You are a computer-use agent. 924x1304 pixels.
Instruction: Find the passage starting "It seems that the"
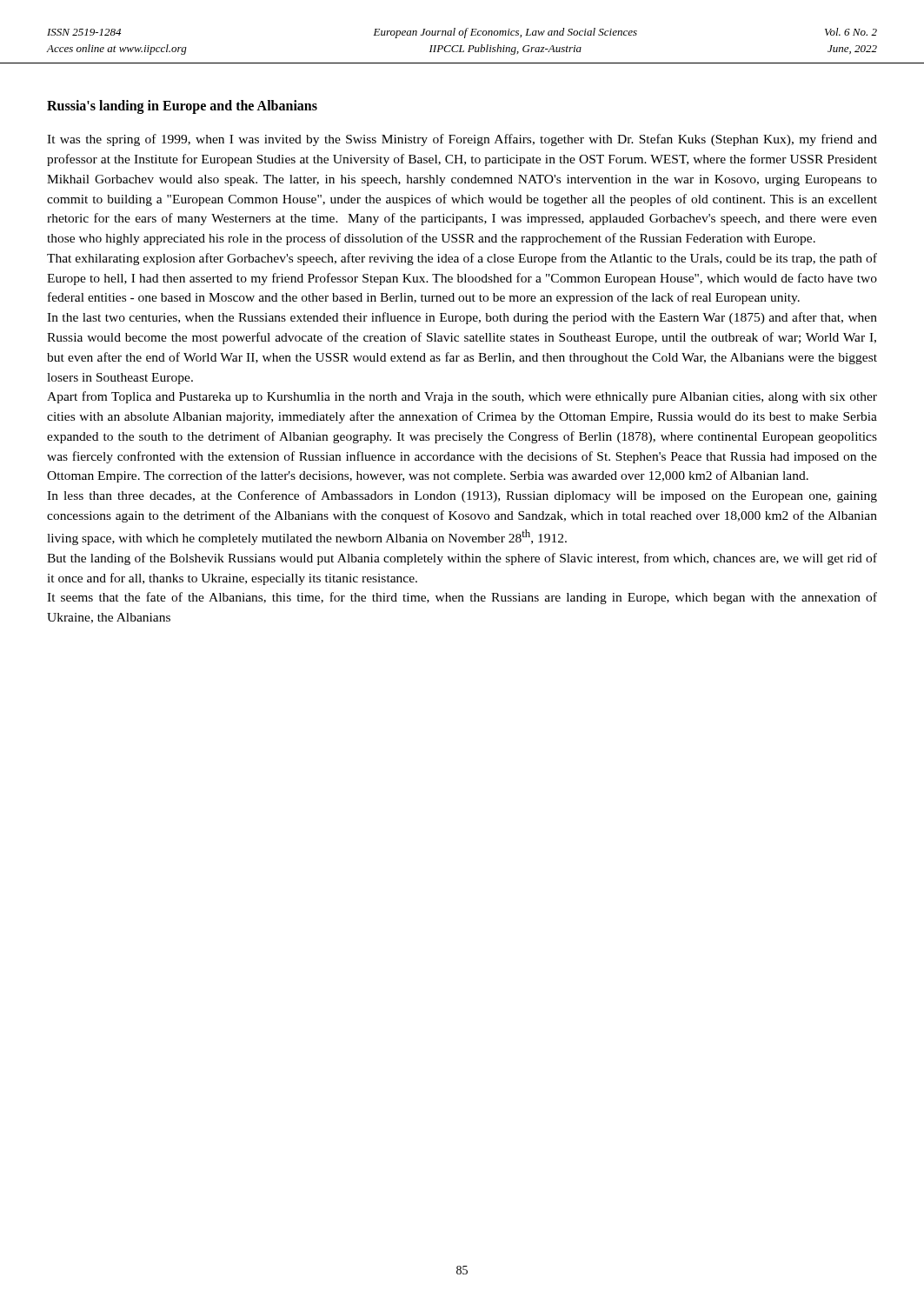click(x=462, y=608)
